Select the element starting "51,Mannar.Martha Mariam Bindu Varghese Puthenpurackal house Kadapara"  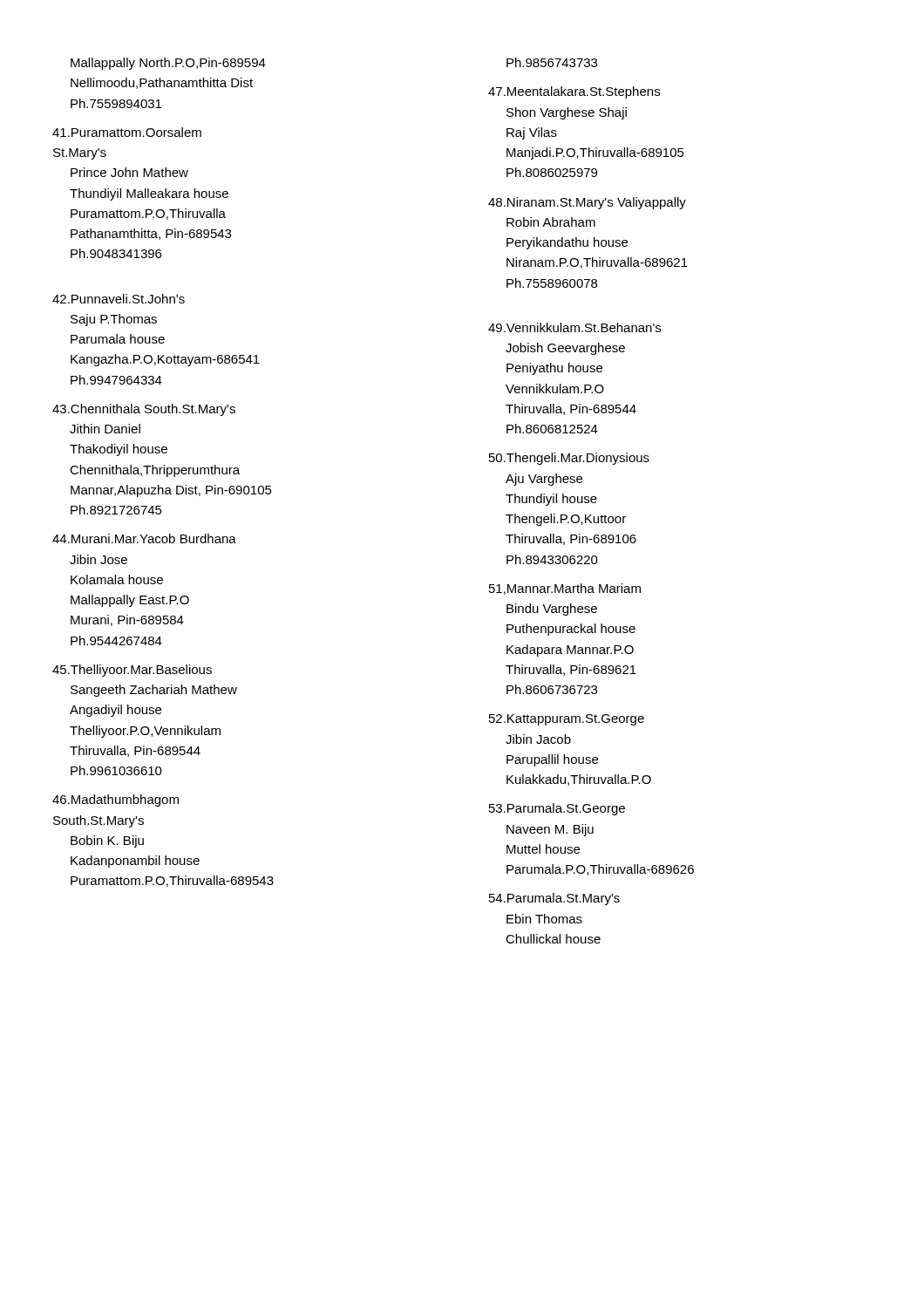point(565,589)
